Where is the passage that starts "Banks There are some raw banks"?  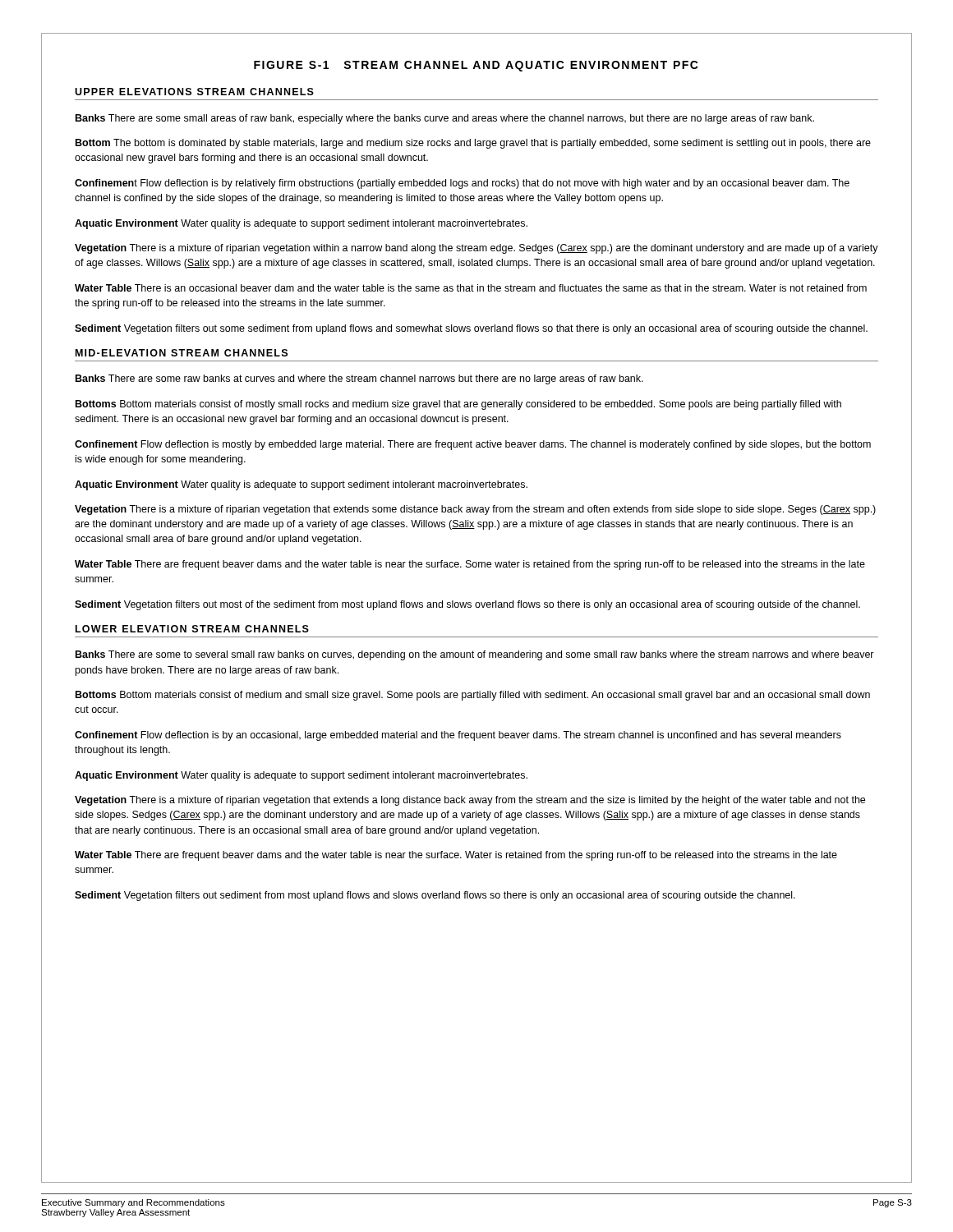tap(476, 492)
